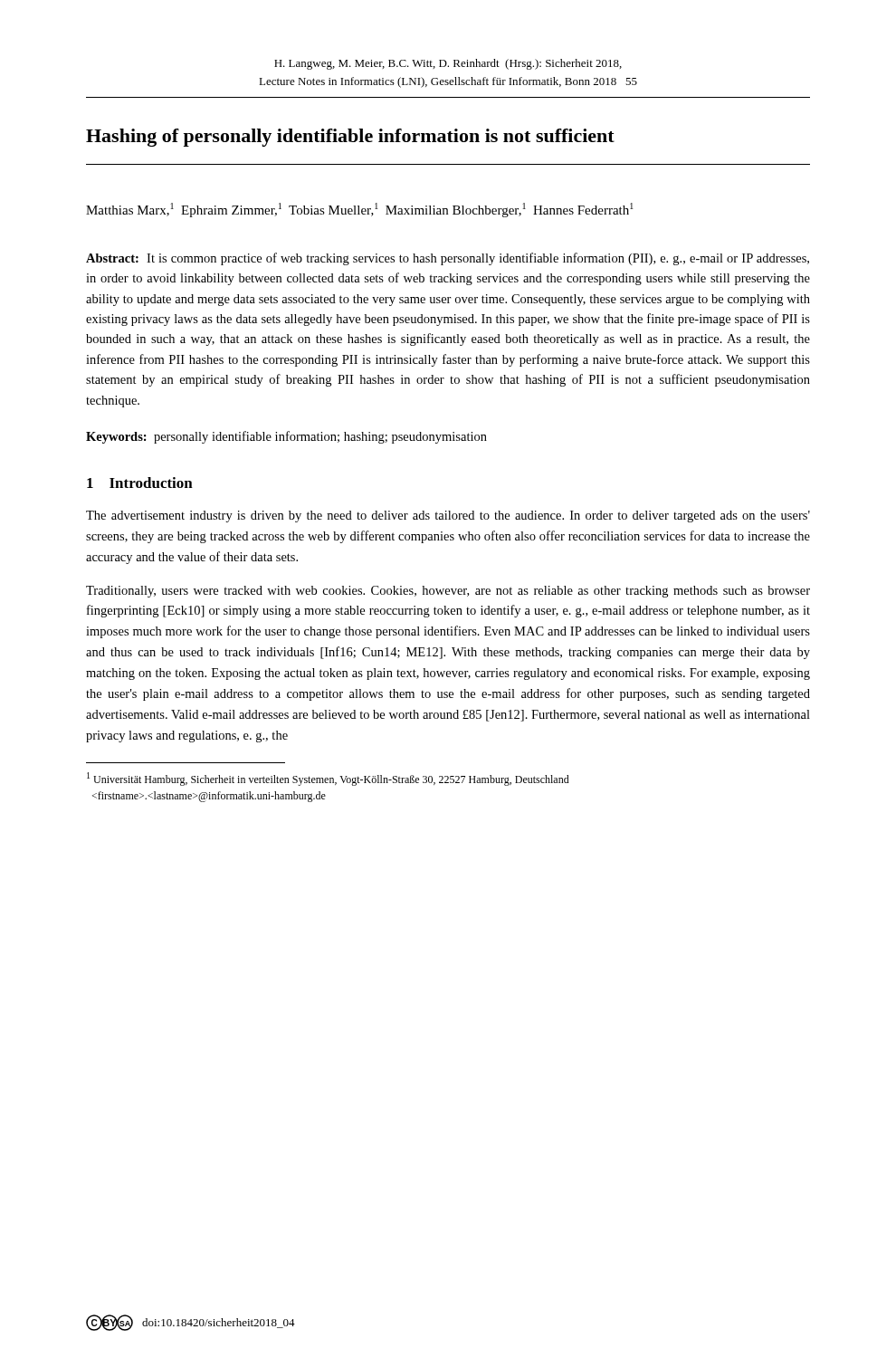Point to the text block starting "1 Introduction"
This screenshot has height=1358, width=896.
[x=139, y=483]
